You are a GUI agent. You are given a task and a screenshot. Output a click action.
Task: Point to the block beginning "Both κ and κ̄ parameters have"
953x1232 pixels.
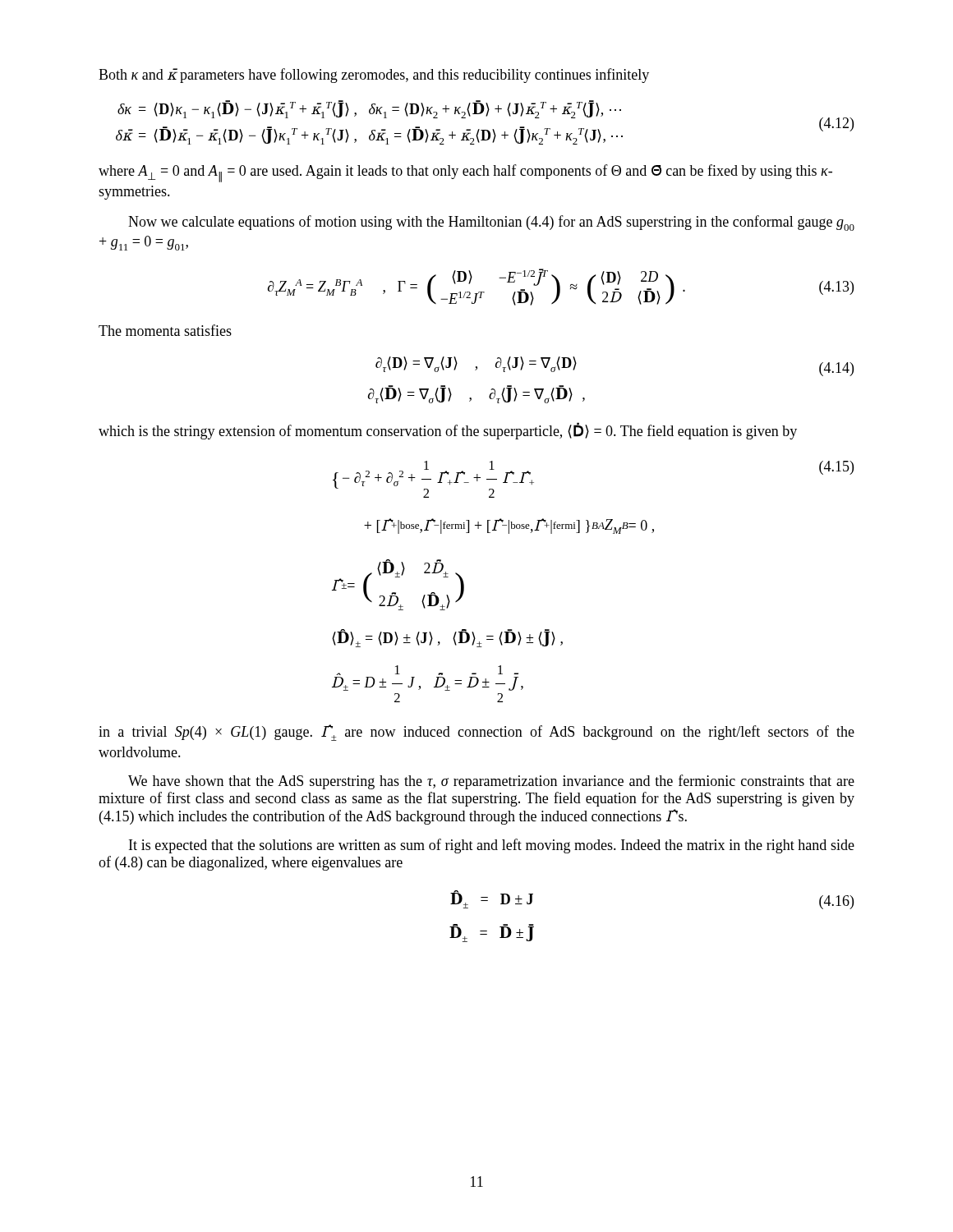coord(374,75)
